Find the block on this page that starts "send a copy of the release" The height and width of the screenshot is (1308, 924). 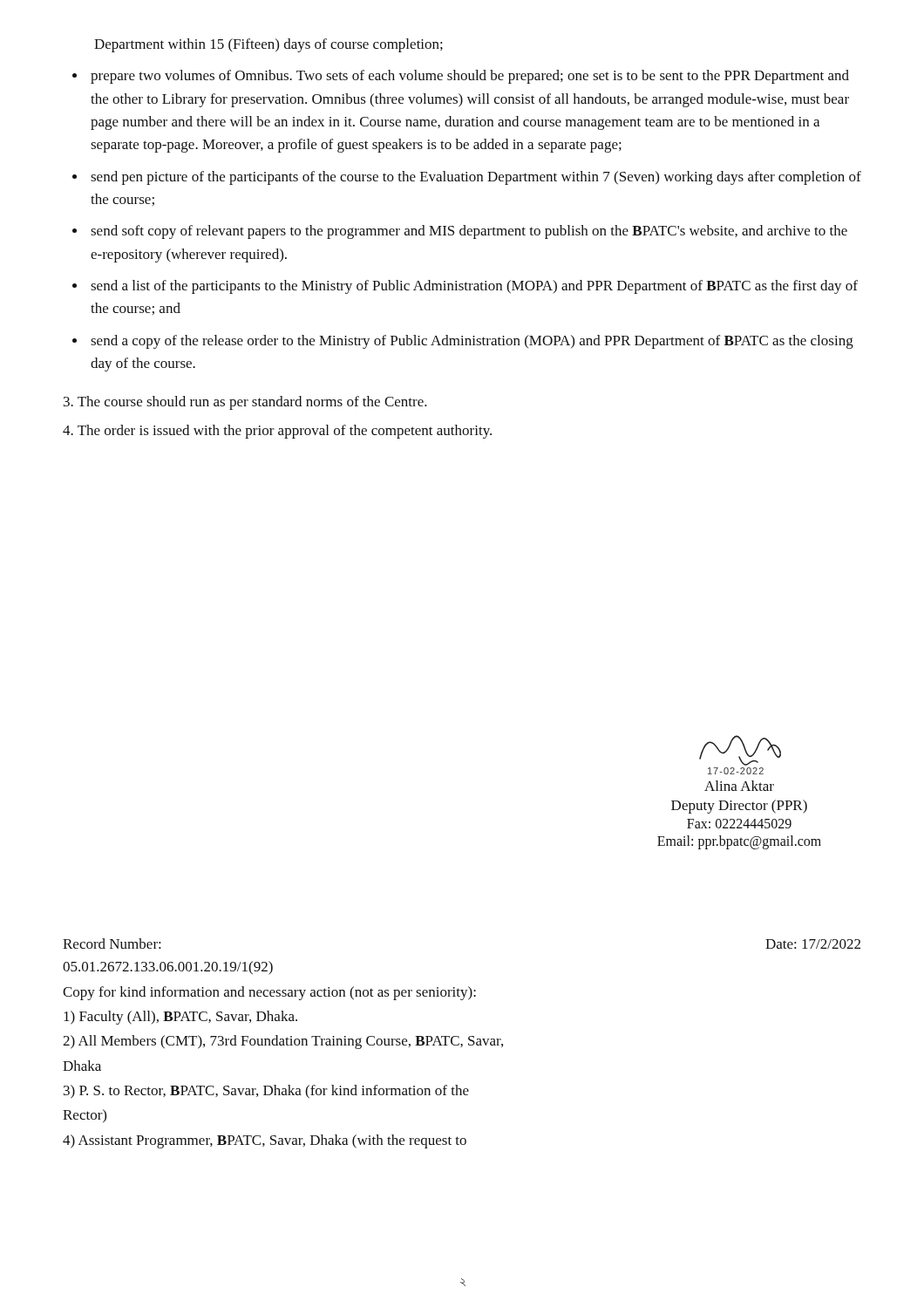tap(474, 352)
